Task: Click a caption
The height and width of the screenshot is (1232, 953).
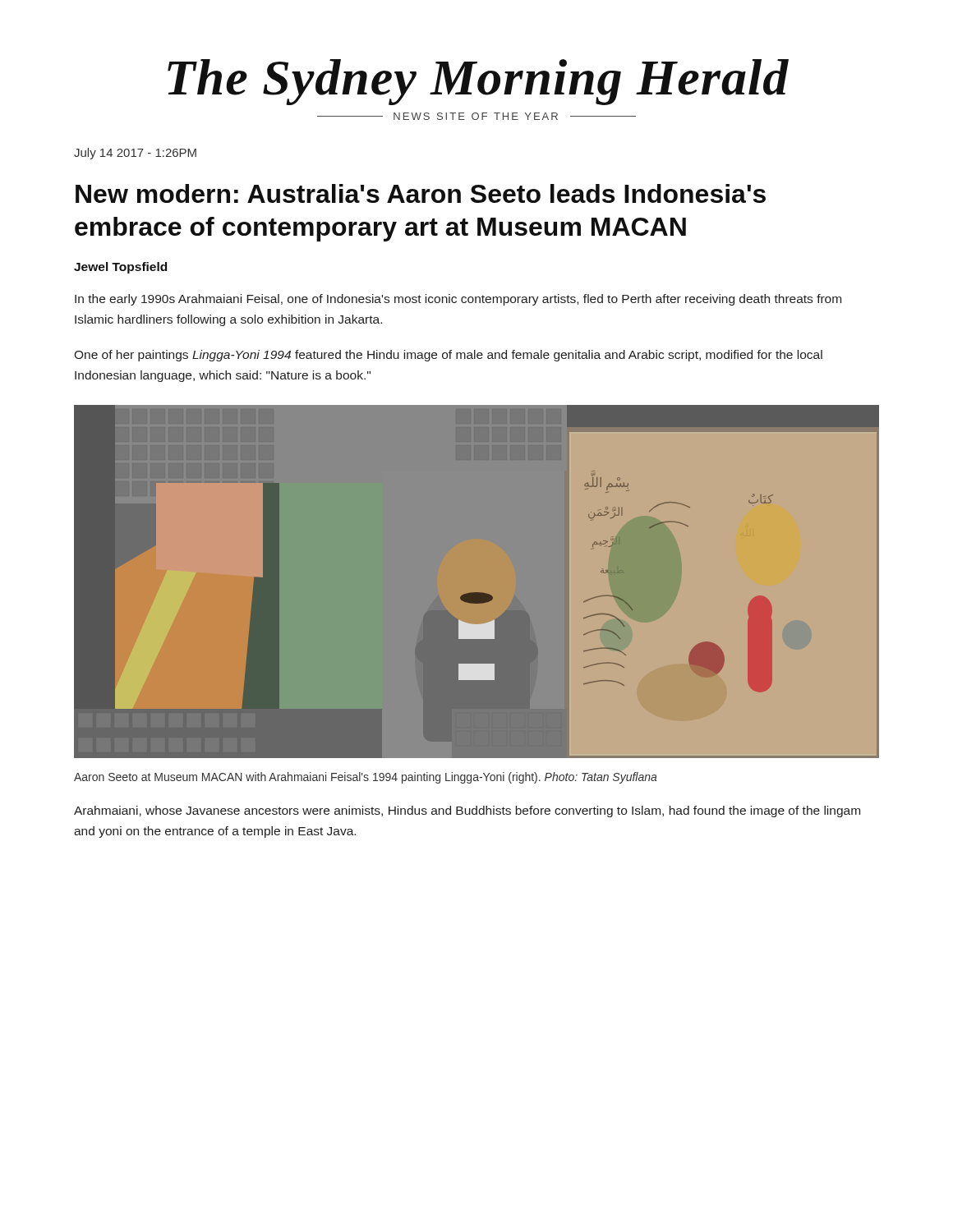Action: coord(366,777)
